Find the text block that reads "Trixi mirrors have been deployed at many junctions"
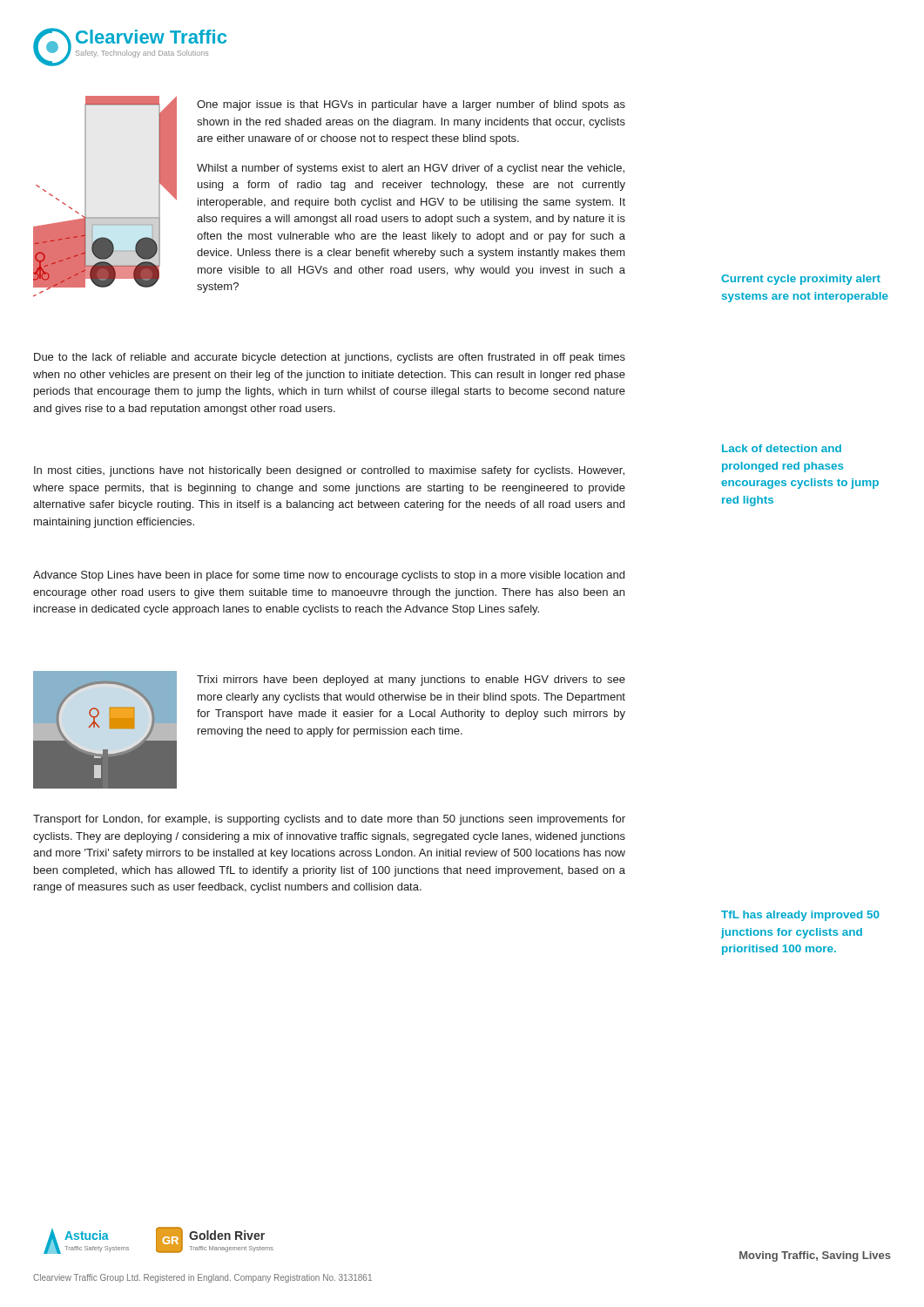This screenshot has height=1307, width=924. coord(411,705)
